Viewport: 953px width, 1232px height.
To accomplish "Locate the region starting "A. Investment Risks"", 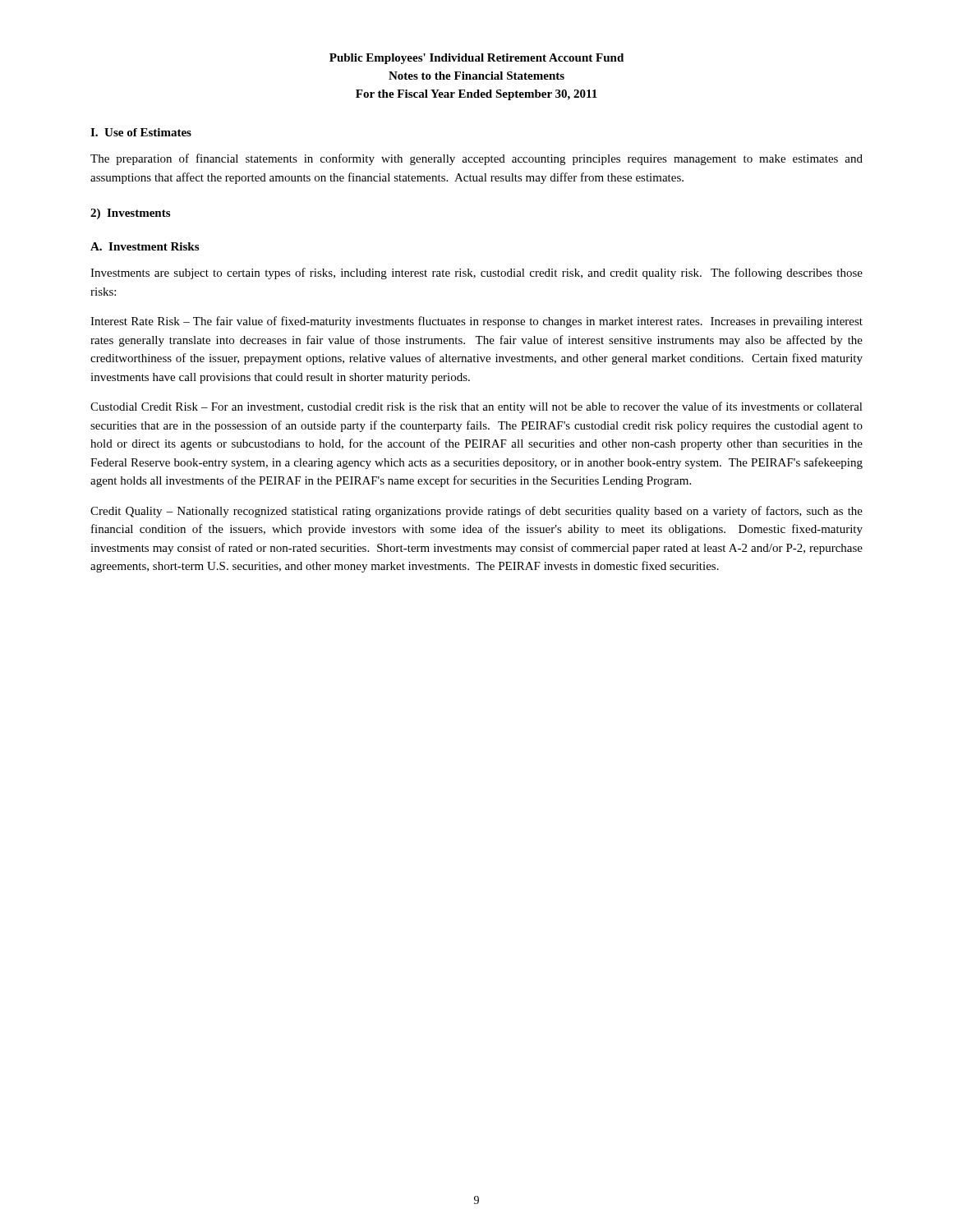I will click(x=145, y=247).
